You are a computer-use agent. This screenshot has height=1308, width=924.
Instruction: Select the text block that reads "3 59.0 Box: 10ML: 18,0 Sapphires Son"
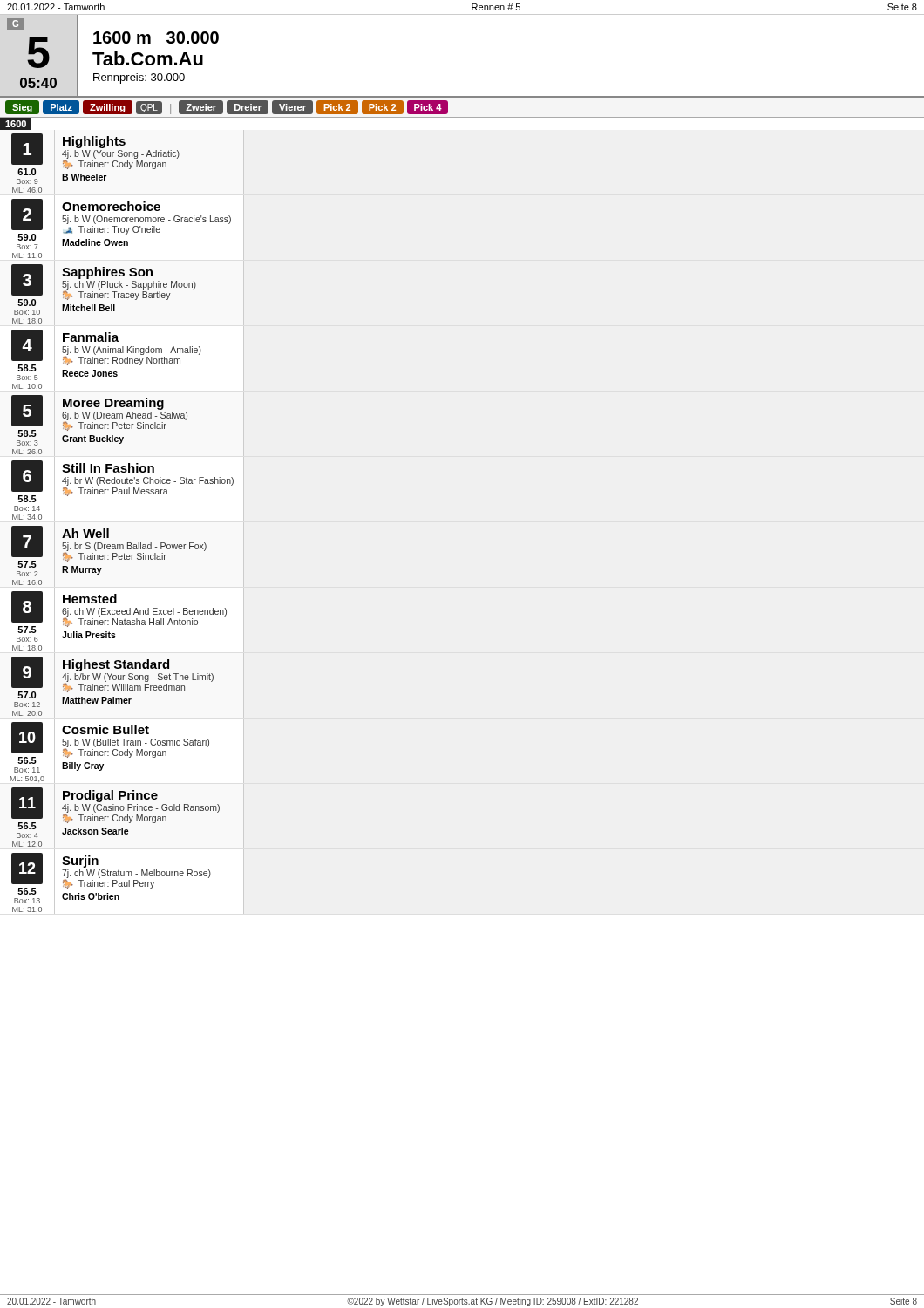[x=104, y=290]
